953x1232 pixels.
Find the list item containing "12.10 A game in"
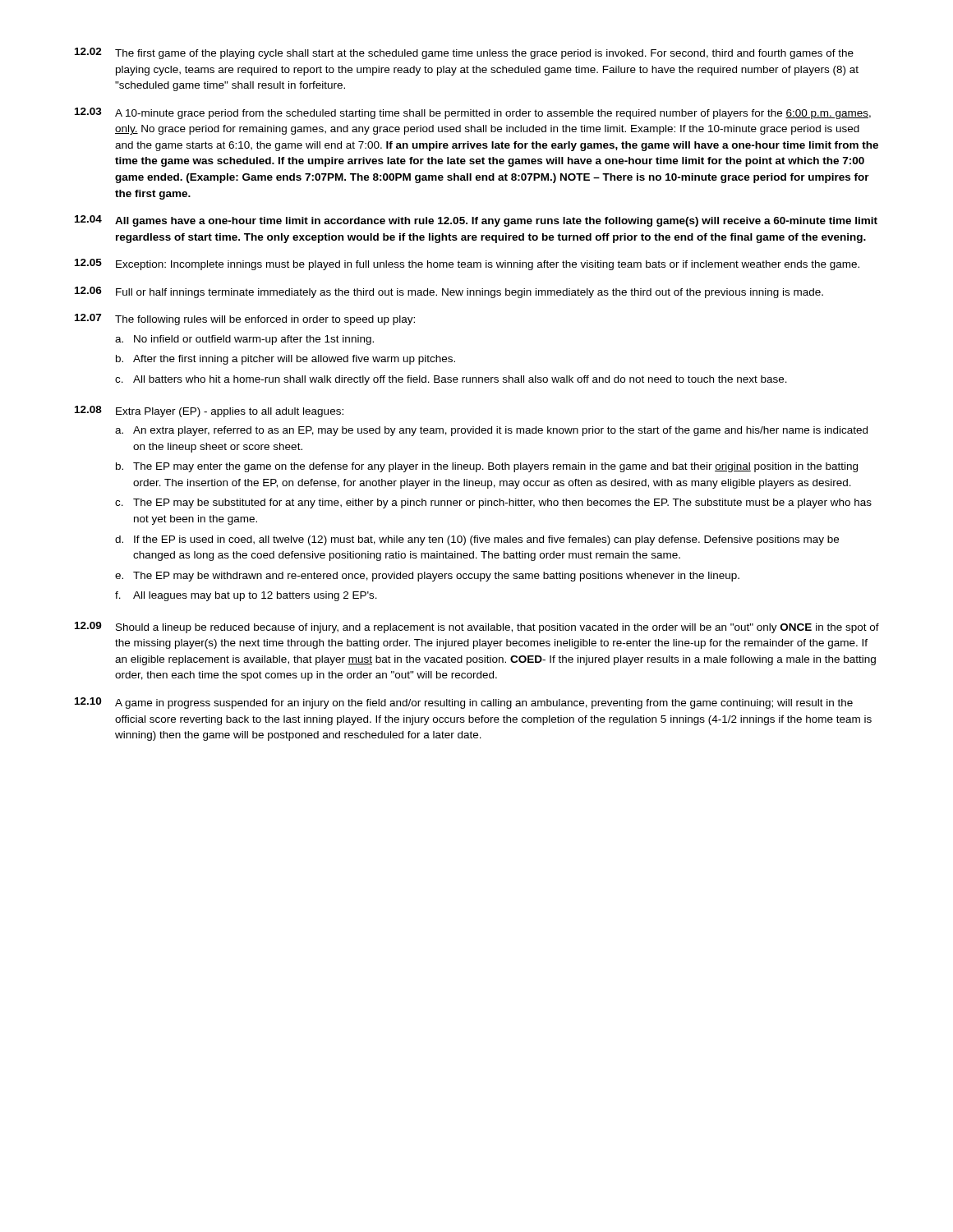(x=476, y=719)
